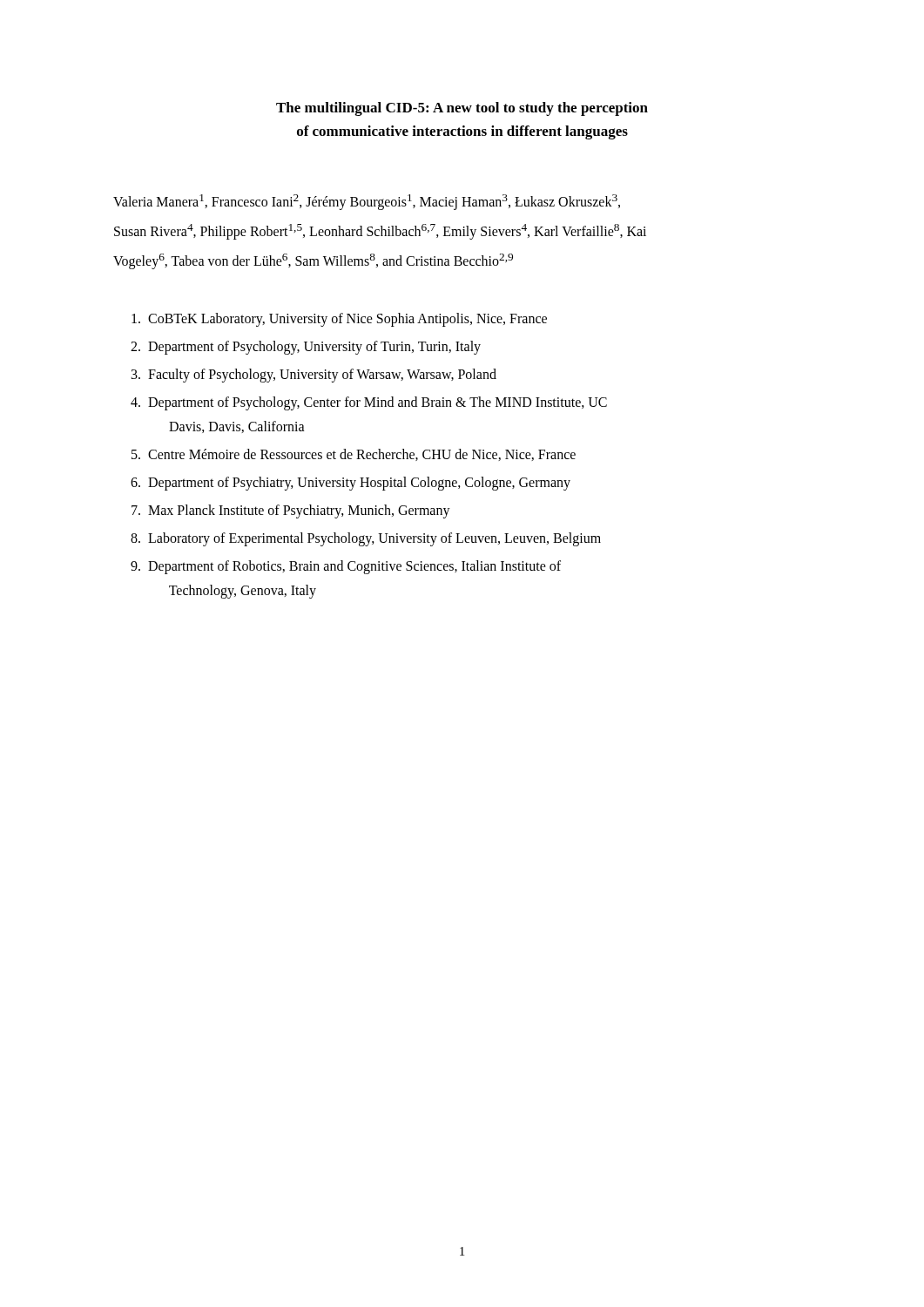This screenshot has height=1307, width=924.
Task: Point to the block beginning "7. Max Planck Institute"
Action: (x=291, y=511)
